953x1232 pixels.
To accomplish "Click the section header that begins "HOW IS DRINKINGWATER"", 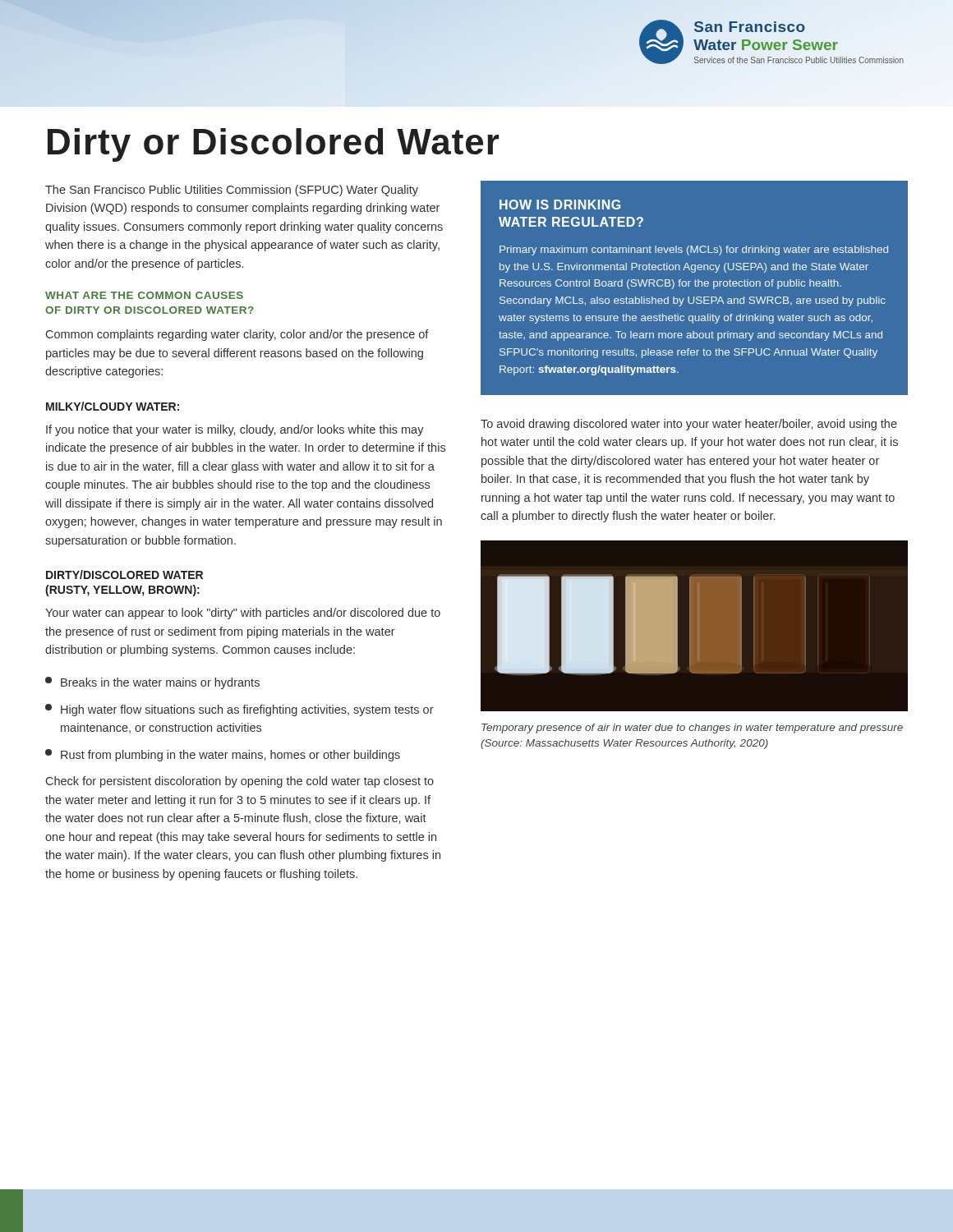I will (x=694, y=288).
